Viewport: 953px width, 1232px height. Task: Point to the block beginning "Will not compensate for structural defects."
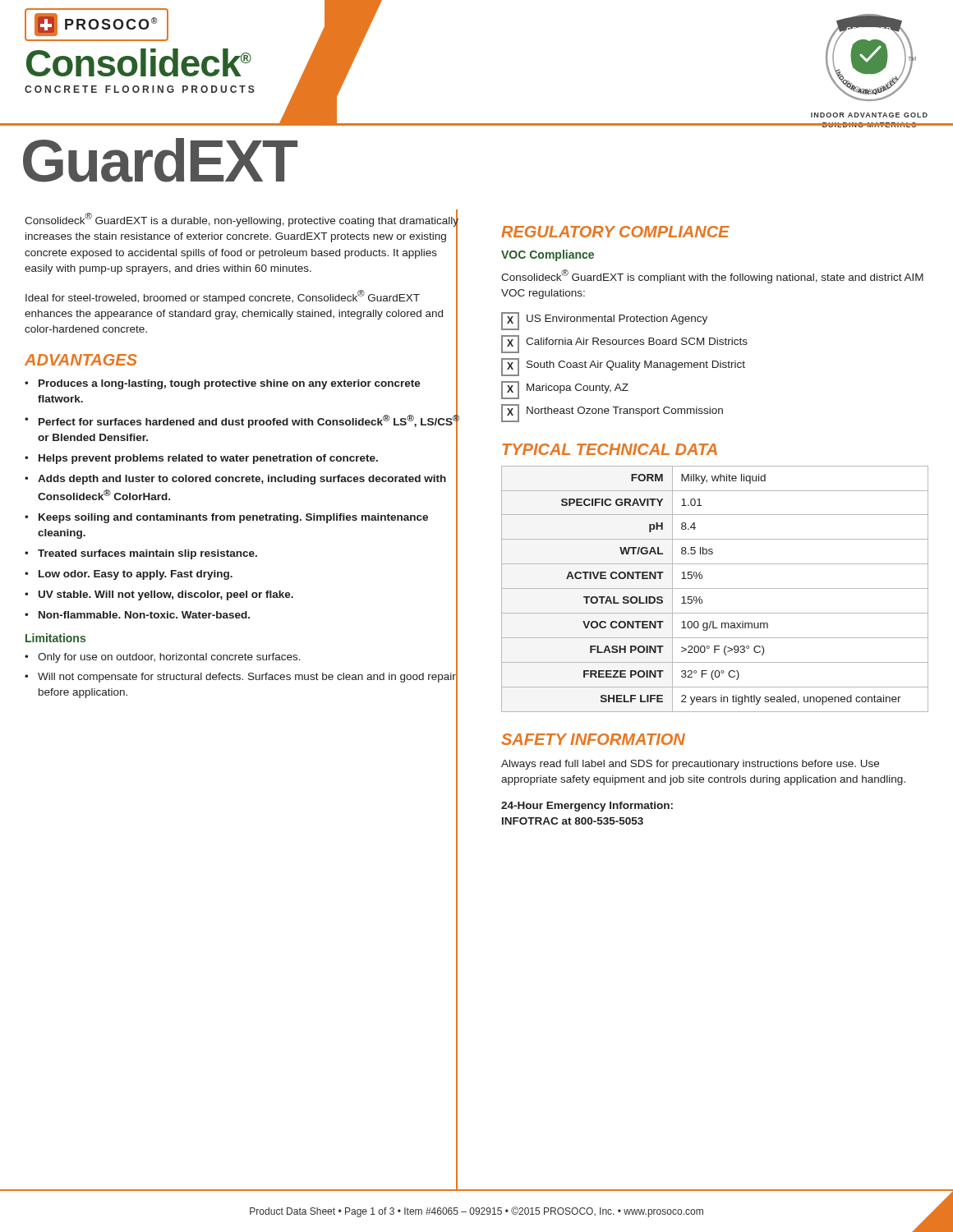pos(247,684)
